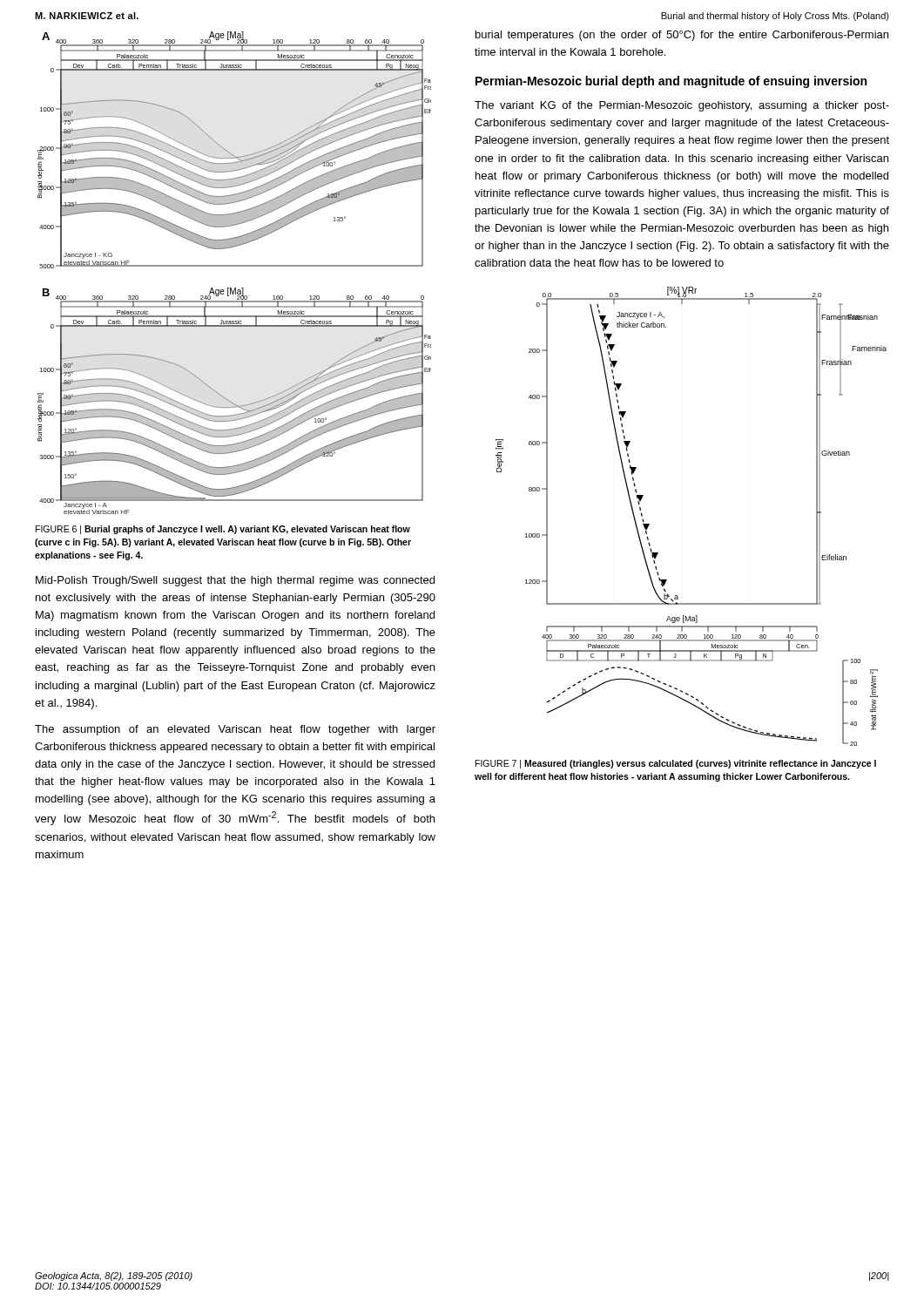Image resolution: width=924 pixels, height=1307 pixels.
Task: Point to the caption beginning "FIGURE 6 | Burial"
Action: 223,542
